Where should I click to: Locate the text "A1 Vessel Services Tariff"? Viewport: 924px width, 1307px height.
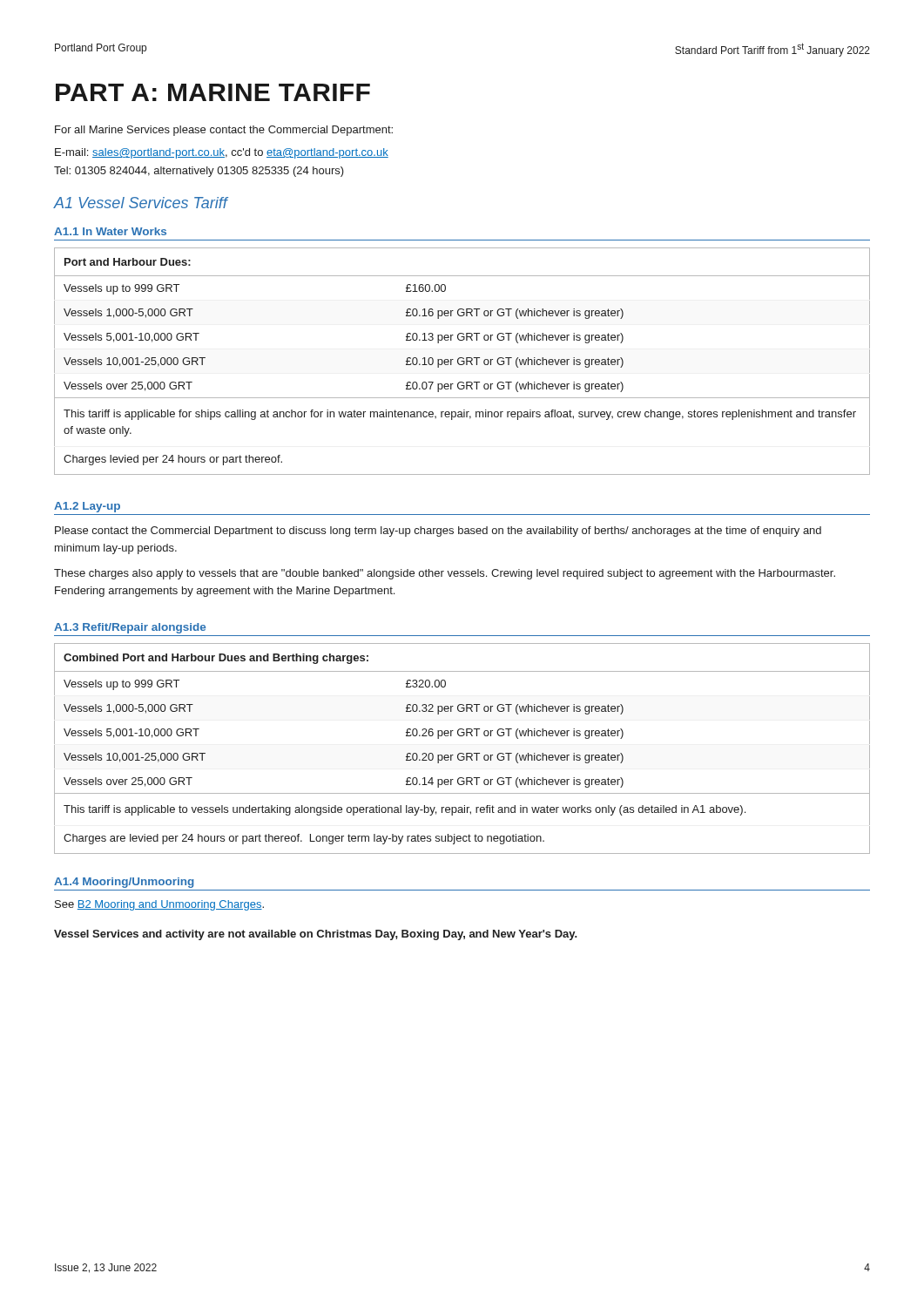(x=141, y=203)
